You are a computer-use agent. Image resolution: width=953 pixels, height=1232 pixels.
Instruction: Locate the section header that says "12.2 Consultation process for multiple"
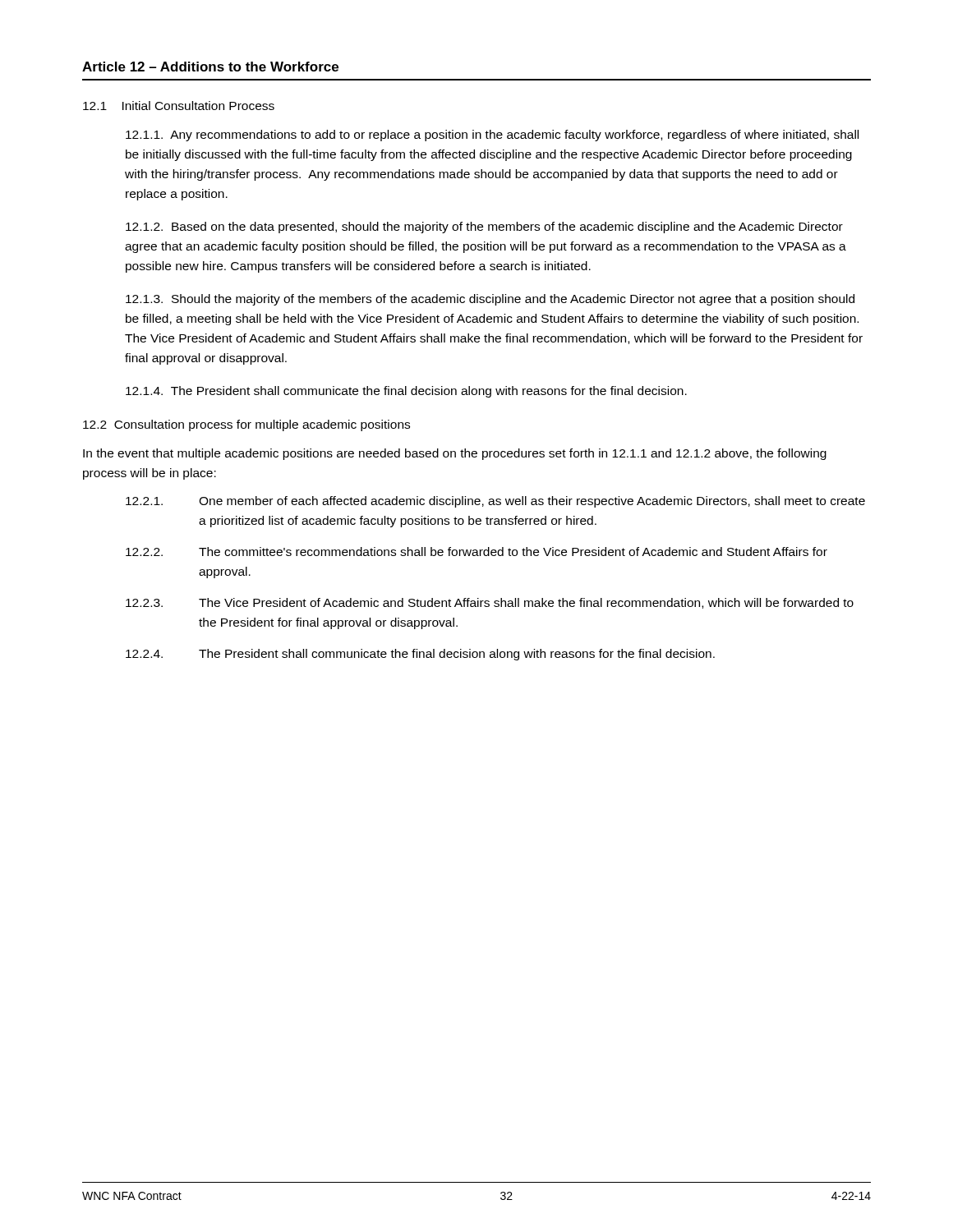click(x=246, y=424)
